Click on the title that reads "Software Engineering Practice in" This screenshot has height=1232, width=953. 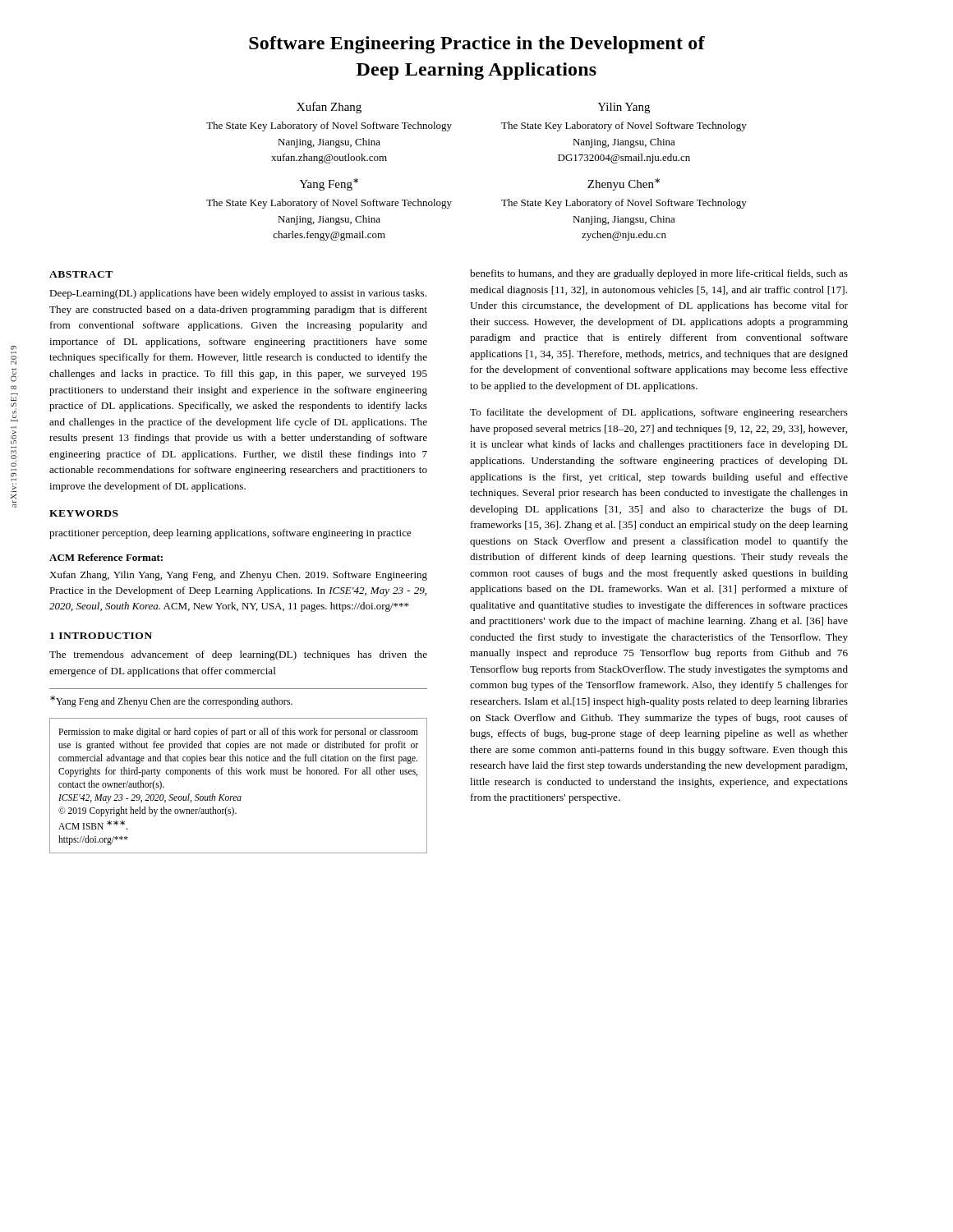476,56
